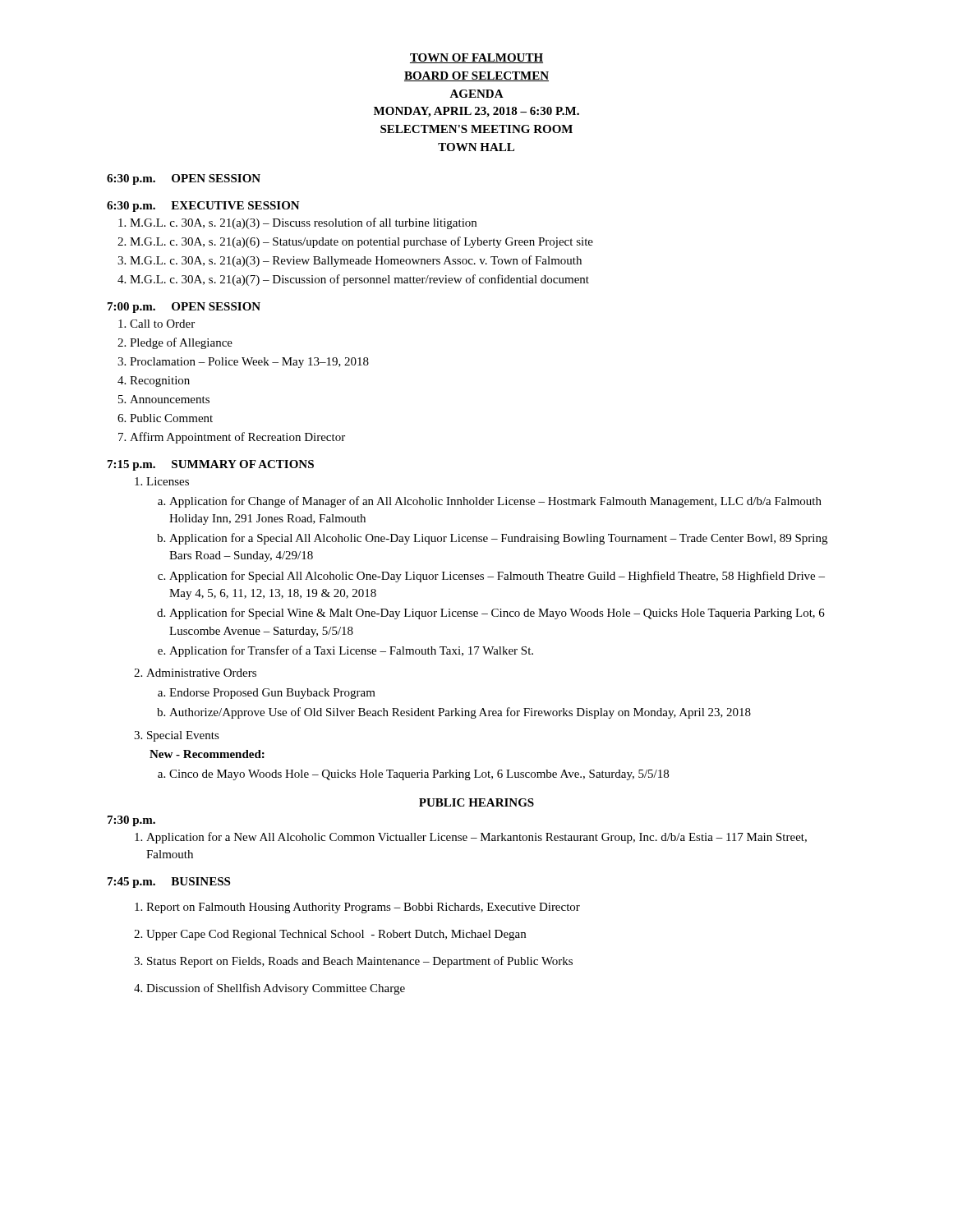Locate the element starting "6:30 p.m. OPEN SESSION"

point(184,178)
